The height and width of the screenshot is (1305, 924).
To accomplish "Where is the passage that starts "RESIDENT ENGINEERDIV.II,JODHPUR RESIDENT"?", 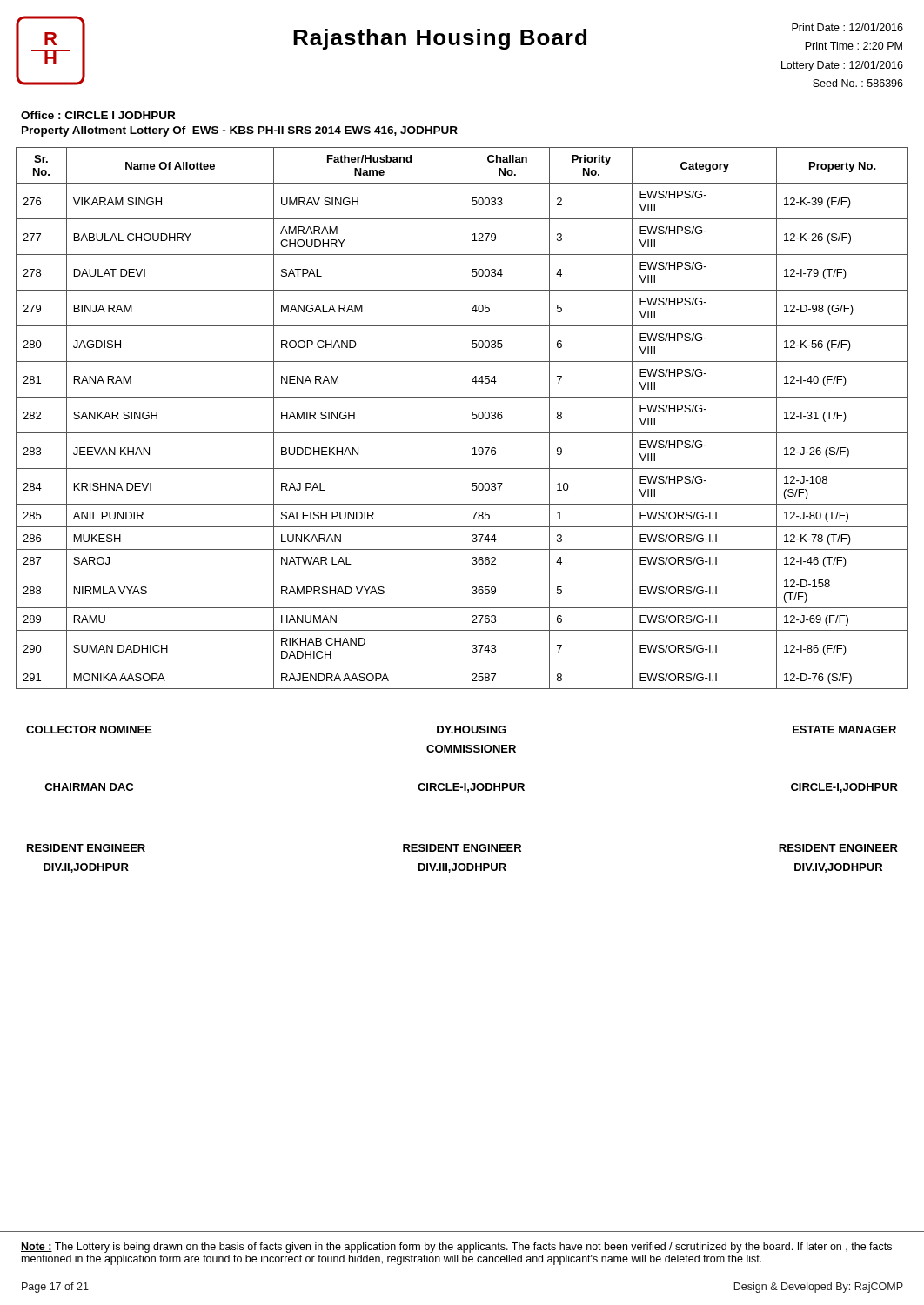I will point(462,858).
